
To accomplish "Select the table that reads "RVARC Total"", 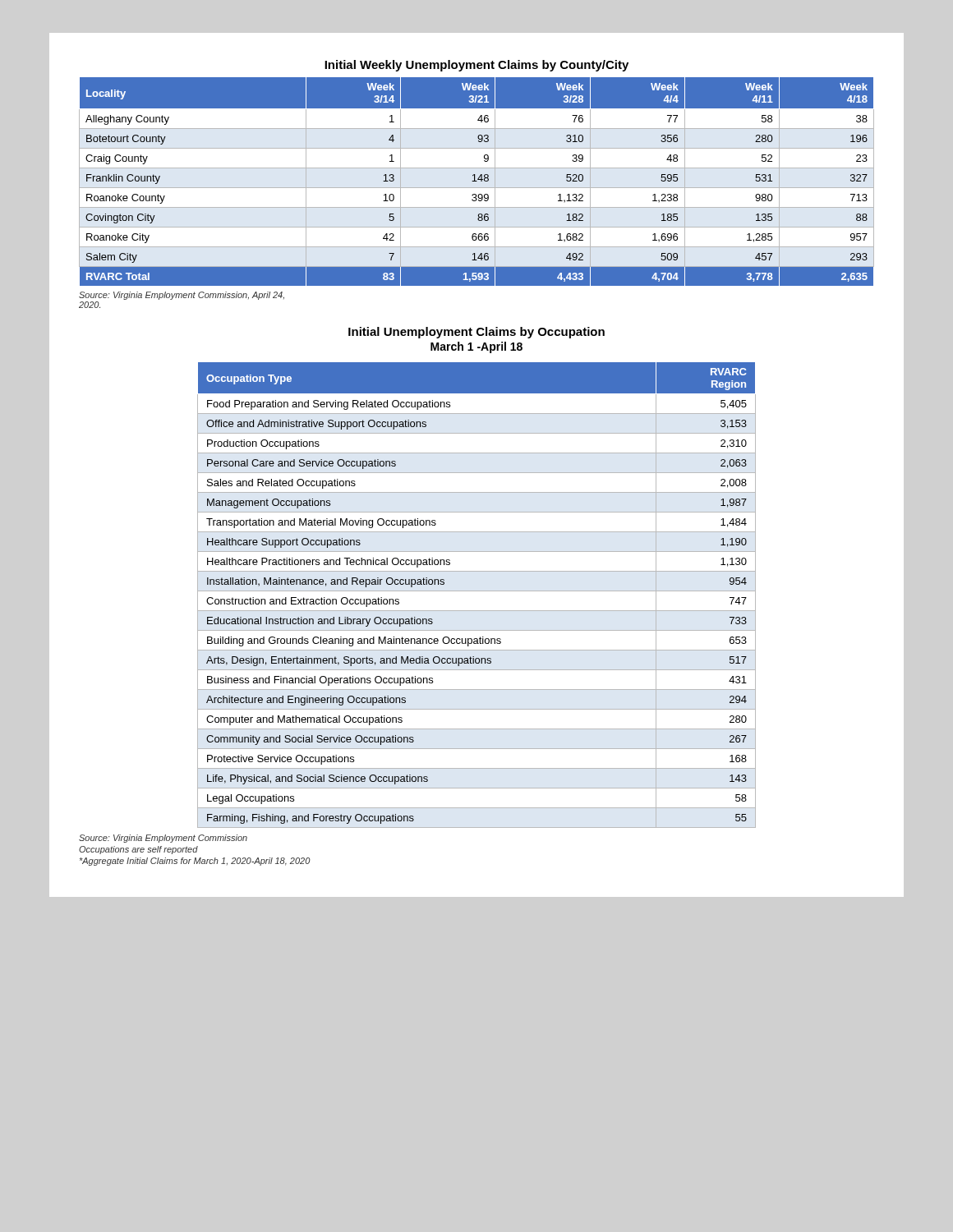I will pos(476,172).
